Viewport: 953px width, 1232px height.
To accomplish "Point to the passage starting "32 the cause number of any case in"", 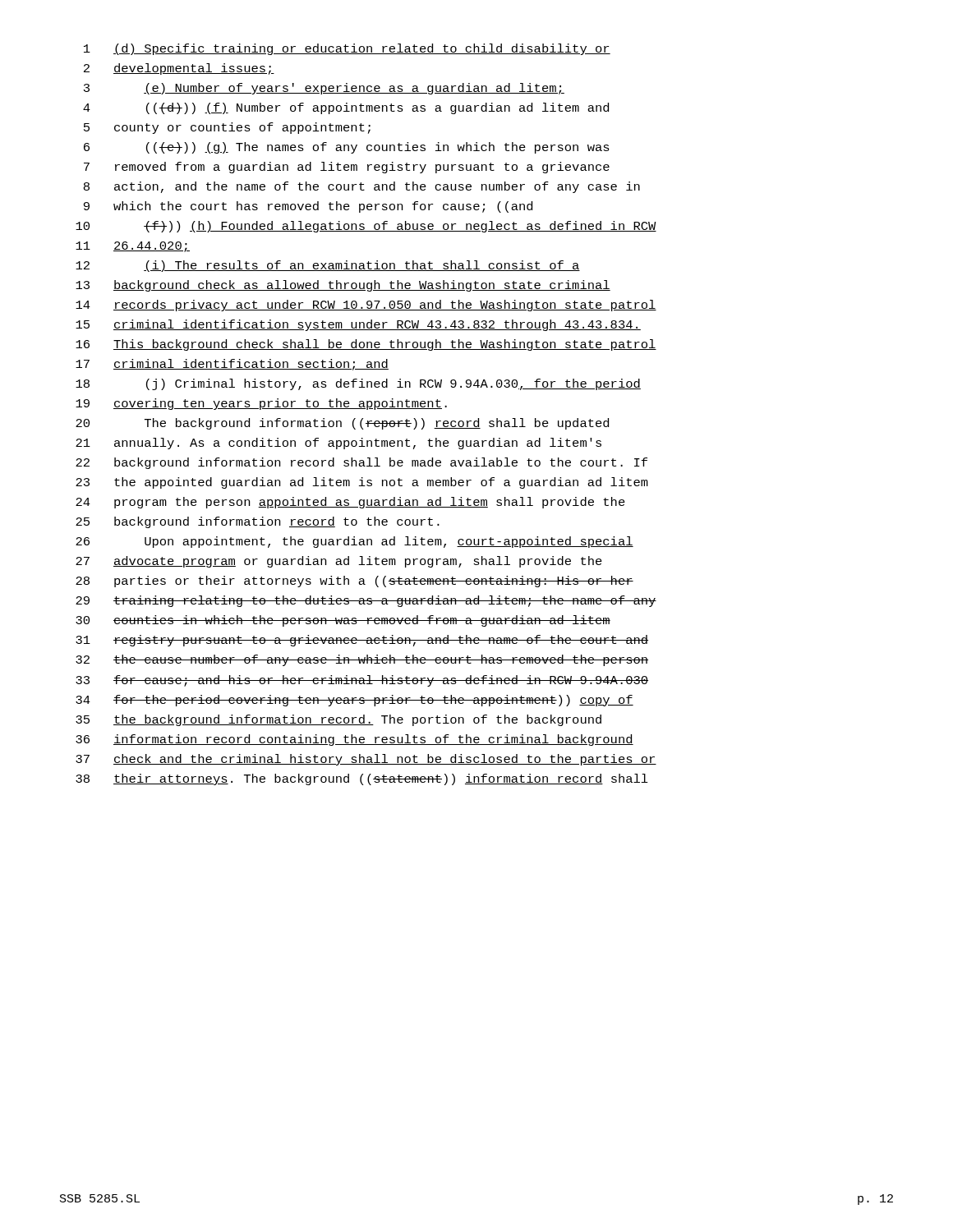I will pyautogui.click(x=476, y=661).
